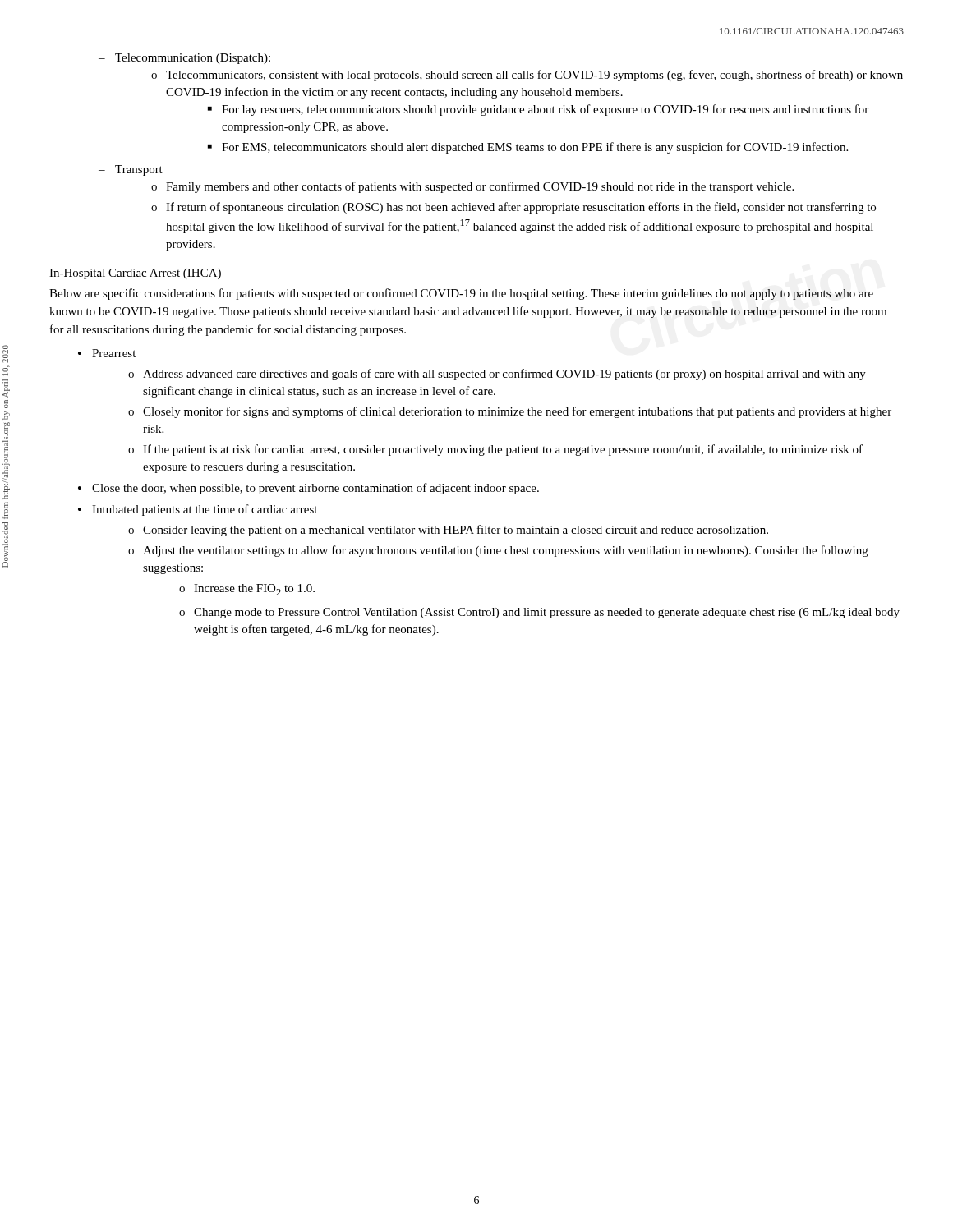
Task: Point to the block beginning "Telecommunication (Dispatch): Telecommunicators, consistent with local"
Action: pos(509,103)
